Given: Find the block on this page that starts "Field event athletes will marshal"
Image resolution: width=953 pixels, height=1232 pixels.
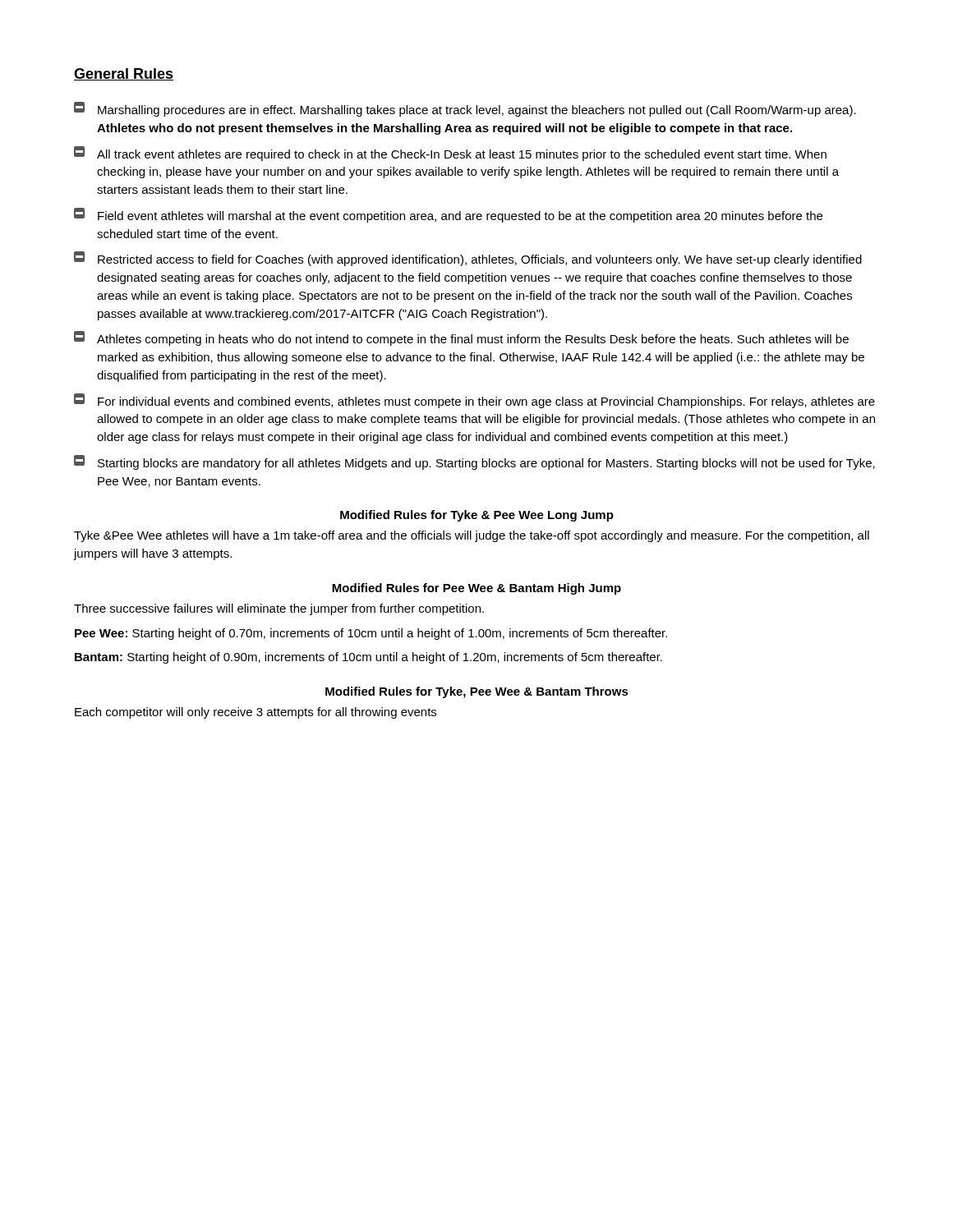Looking at the screenshot, I should [476, 225].
